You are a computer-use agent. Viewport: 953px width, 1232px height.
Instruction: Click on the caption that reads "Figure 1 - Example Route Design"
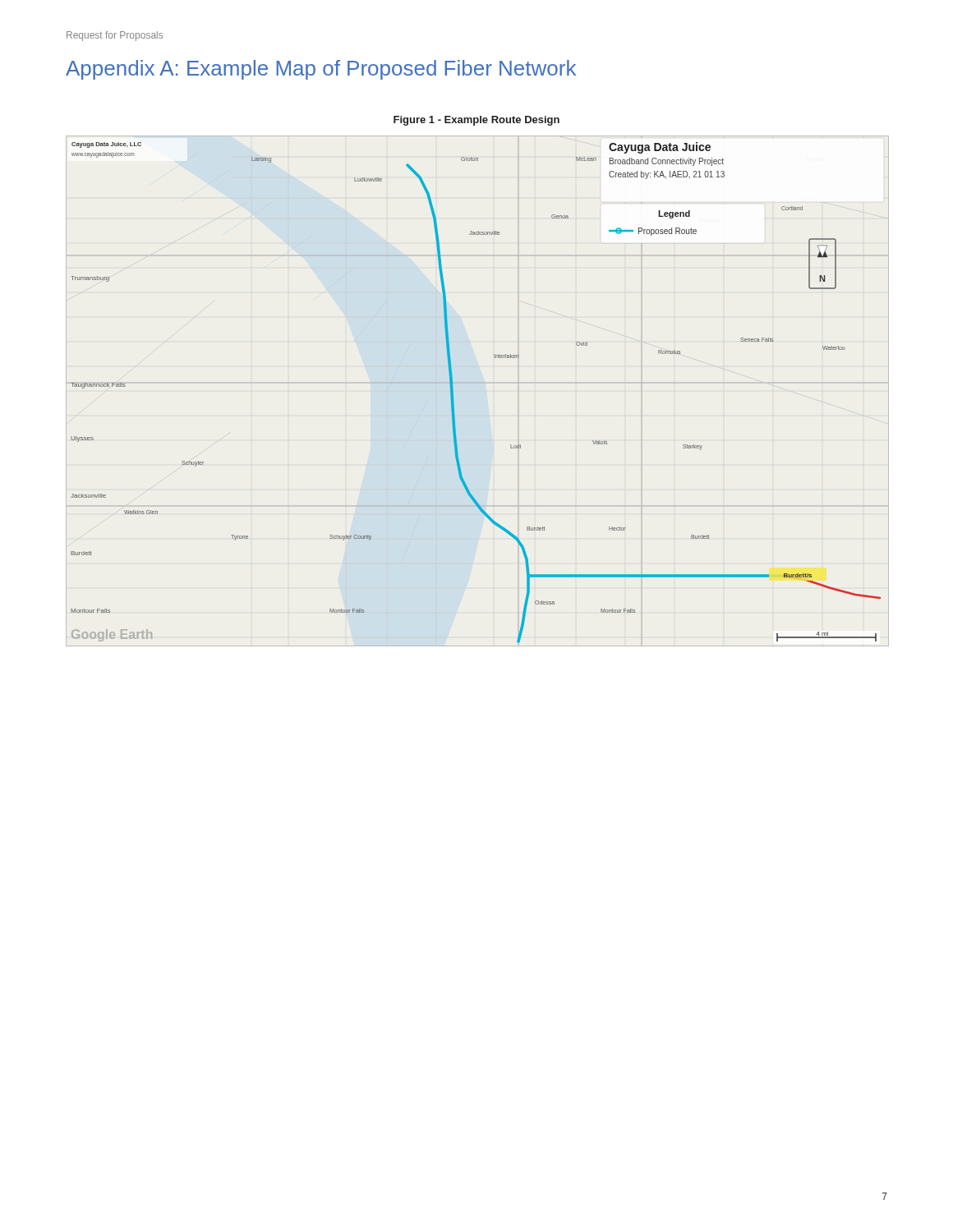click(x=476, y=120)
